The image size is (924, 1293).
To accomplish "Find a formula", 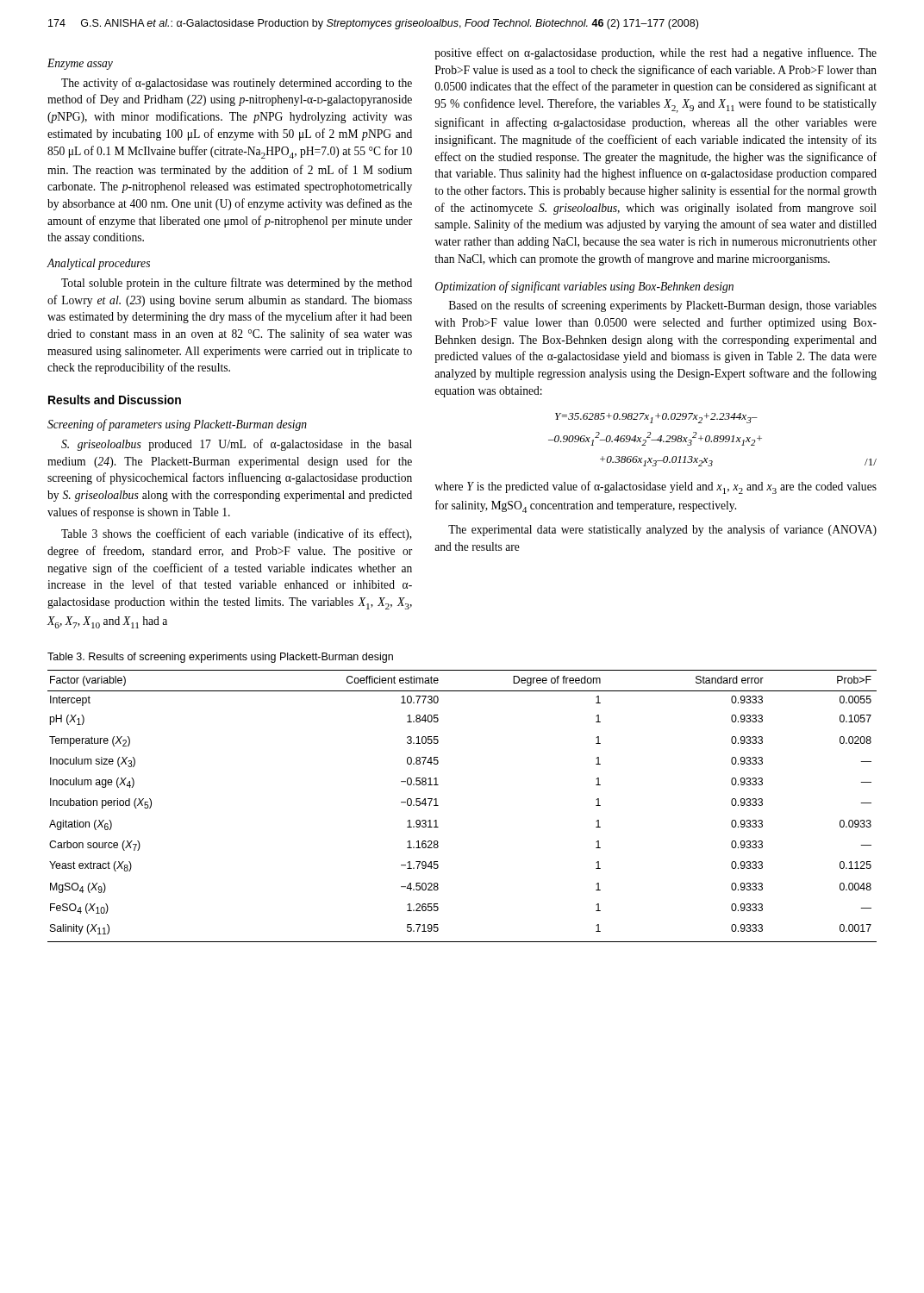I will (712, 440).
